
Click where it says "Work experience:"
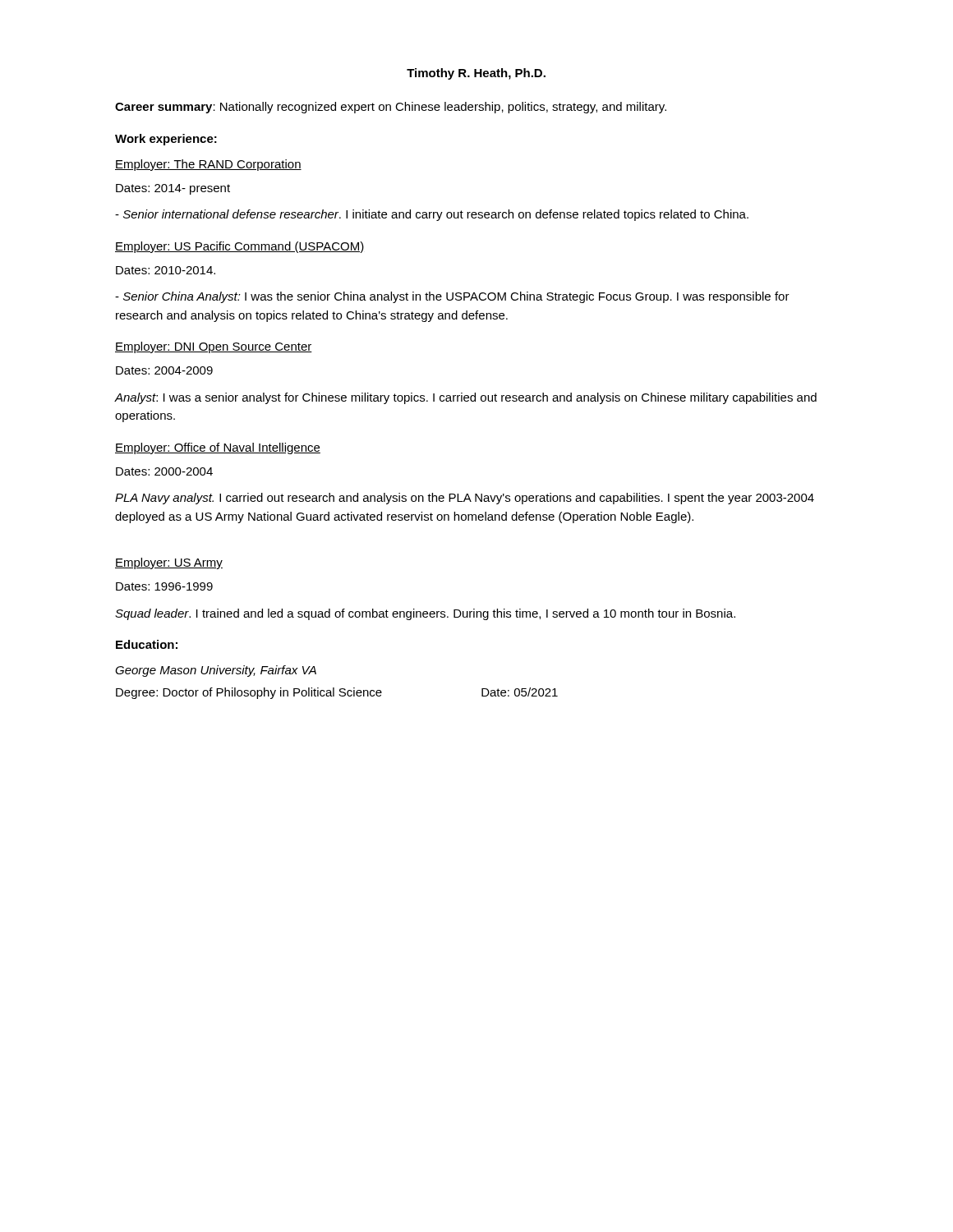[x=166, y=138]
